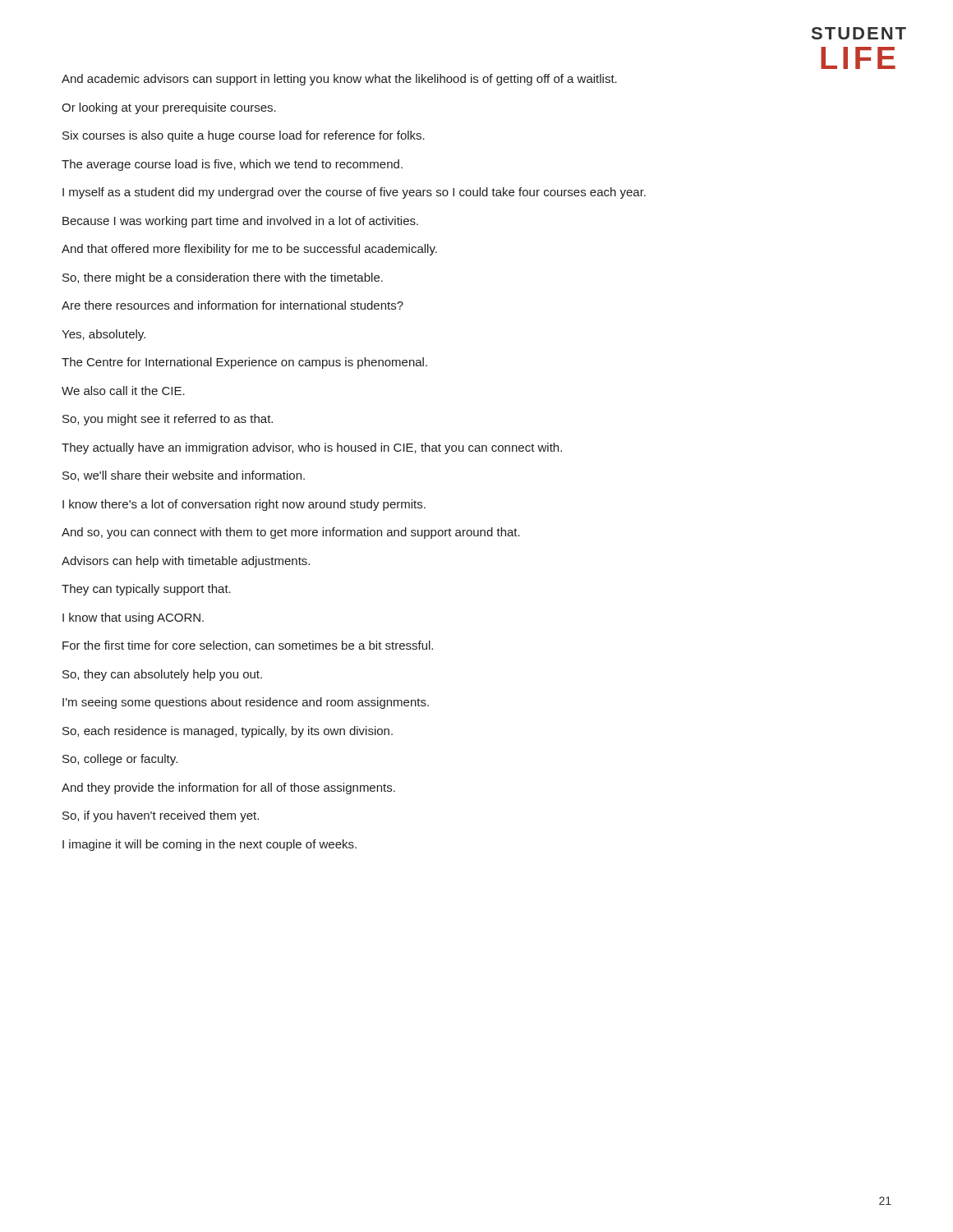Select the text block that says "And that offered more flexibility for me"
Image resolution: width=953 pixels, height=1232 pixels.
point(250,248)
